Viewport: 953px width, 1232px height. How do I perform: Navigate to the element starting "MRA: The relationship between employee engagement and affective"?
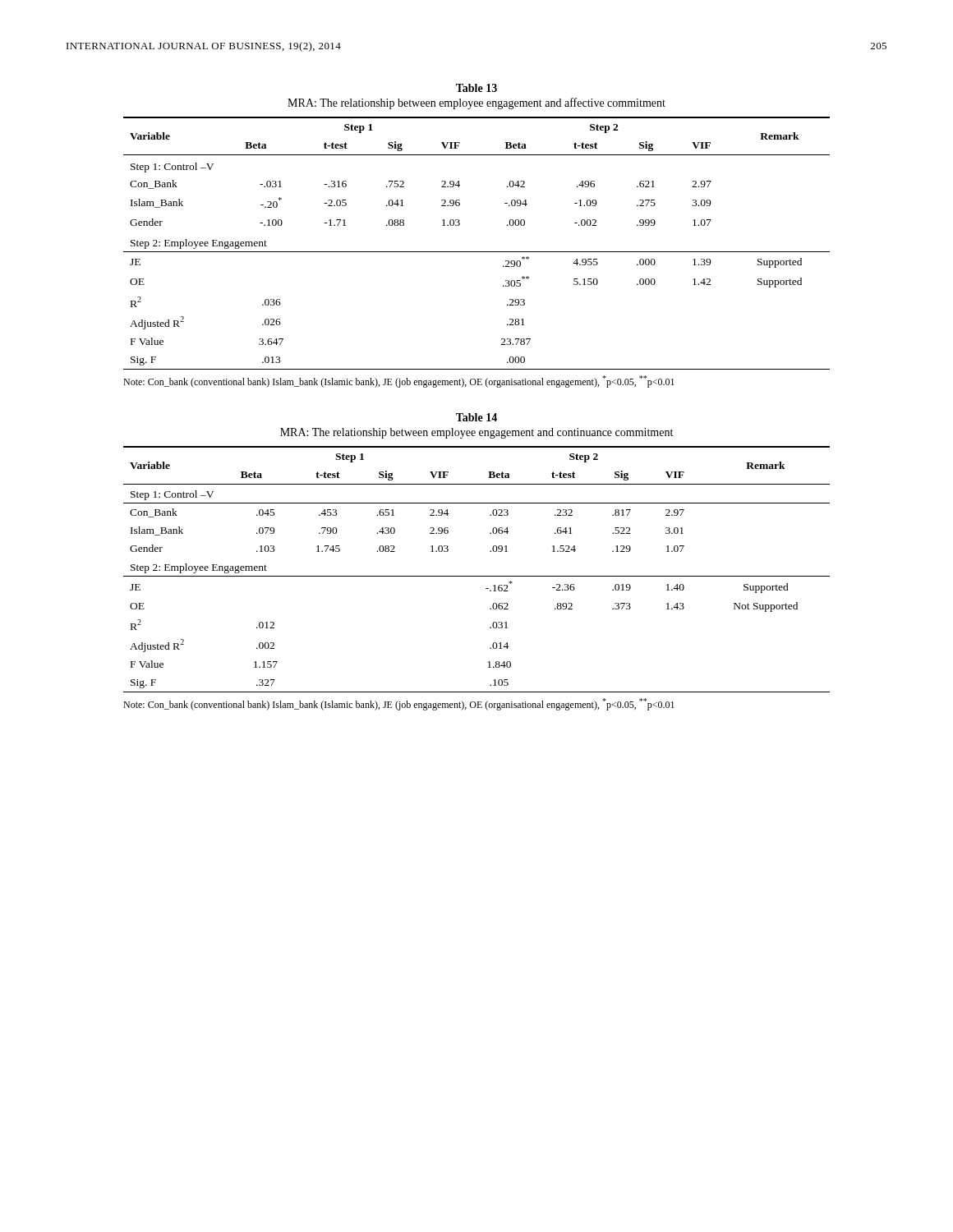click(x=476, y=103)
